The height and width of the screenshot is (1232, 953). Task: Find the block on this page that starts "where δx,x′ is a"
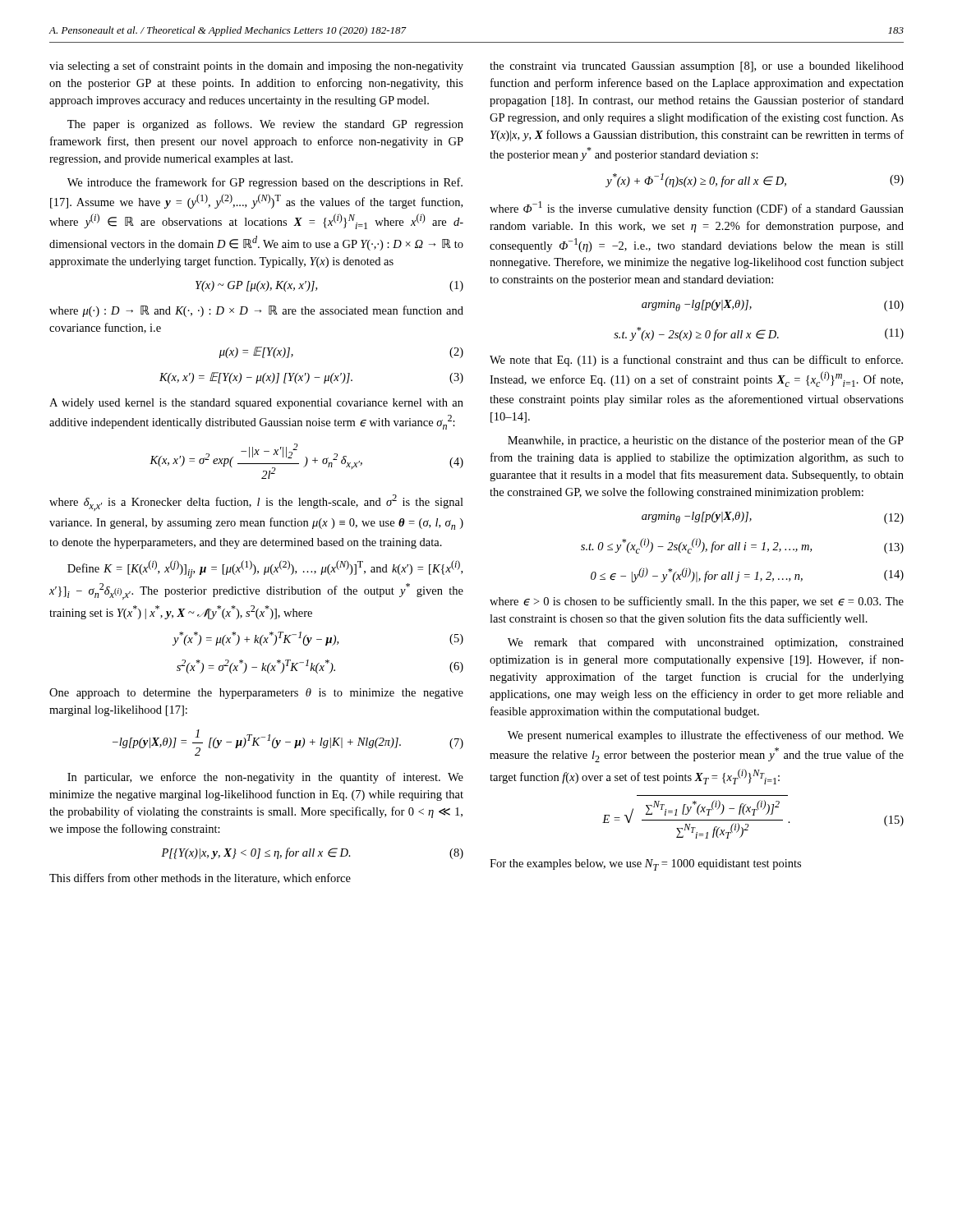pos(256,557)
